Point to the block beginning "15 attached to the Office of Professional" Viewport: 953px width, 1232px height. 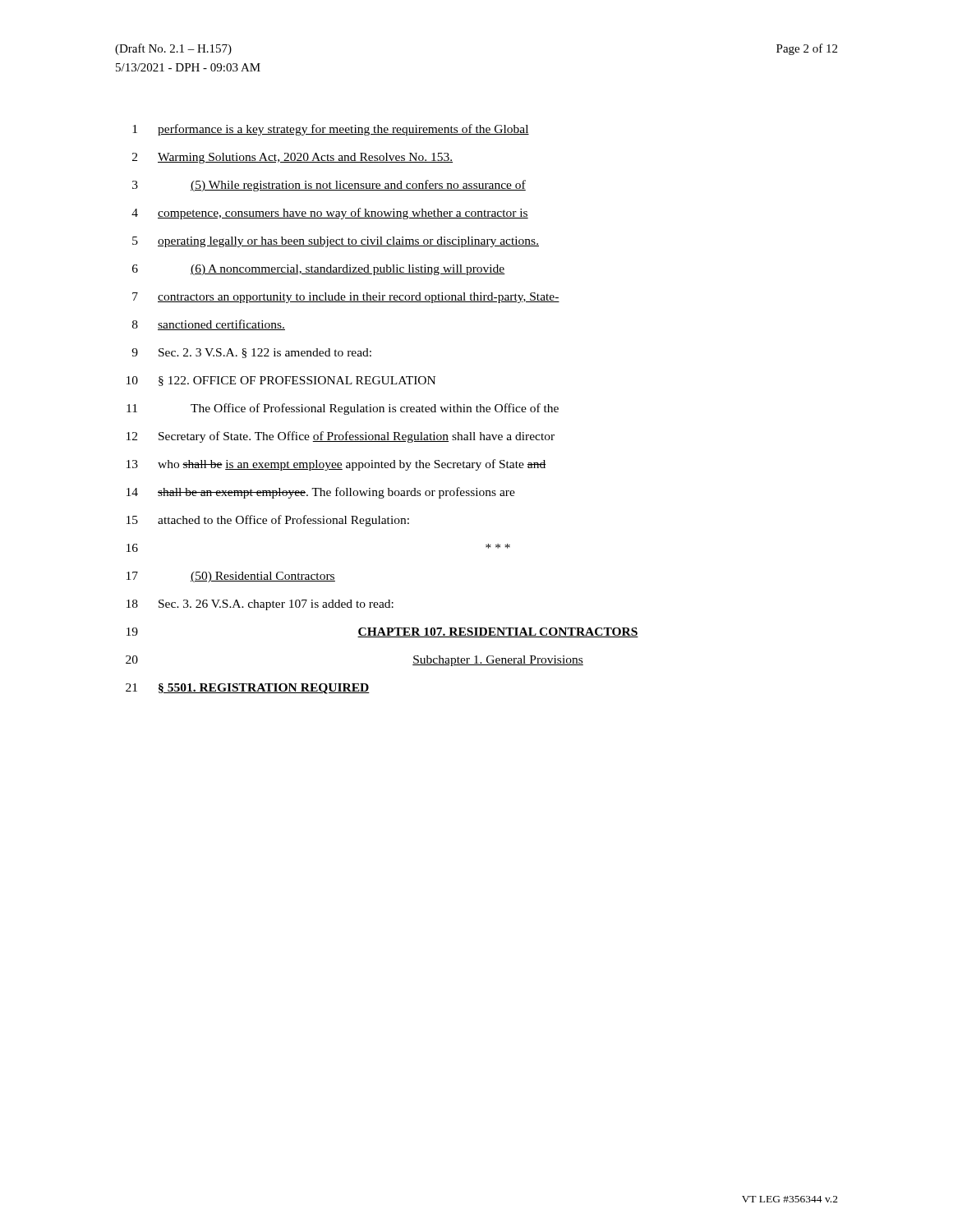click(268, 521)
